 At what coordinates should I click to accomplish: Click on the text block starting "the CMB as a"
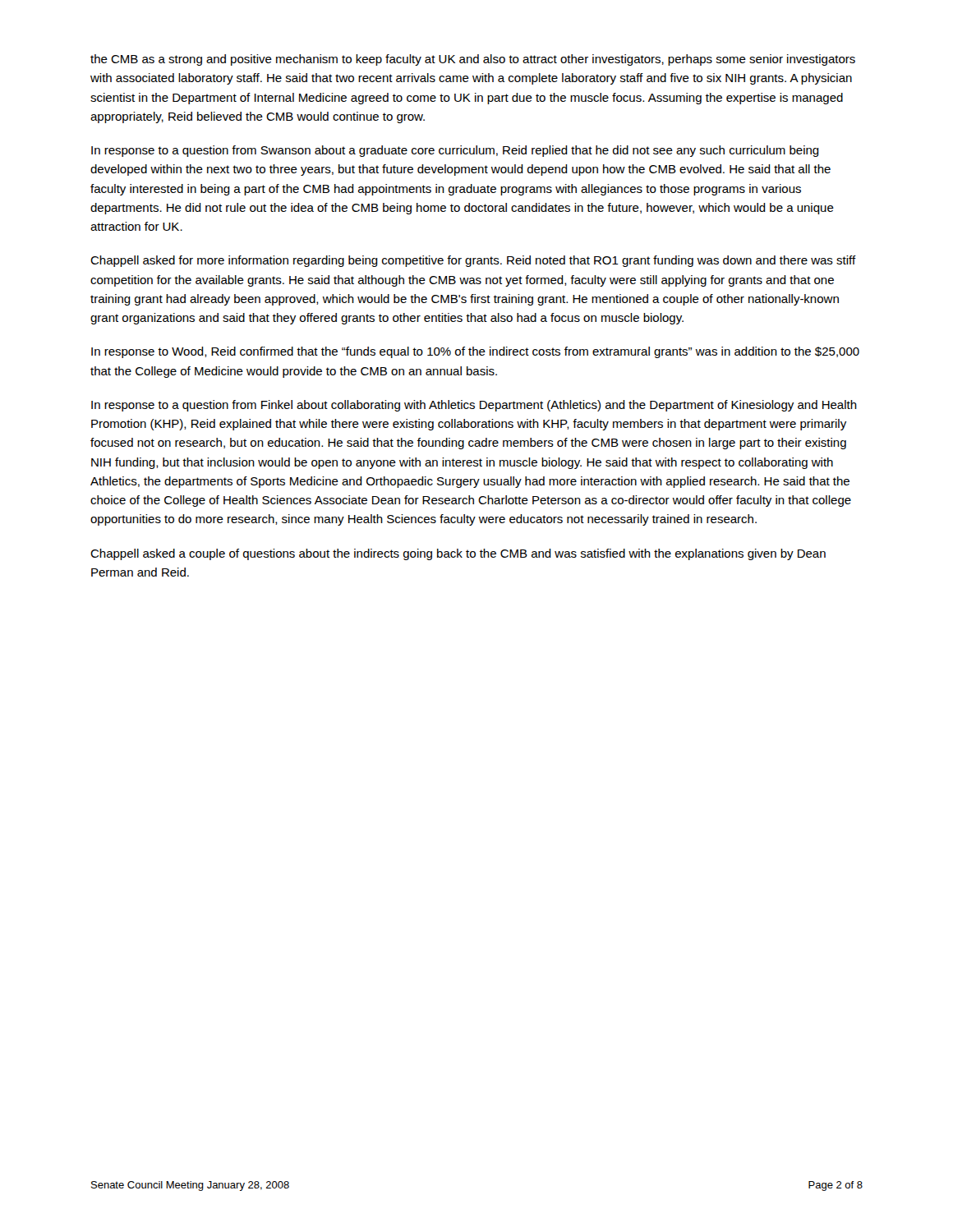(x=473, y=87)
